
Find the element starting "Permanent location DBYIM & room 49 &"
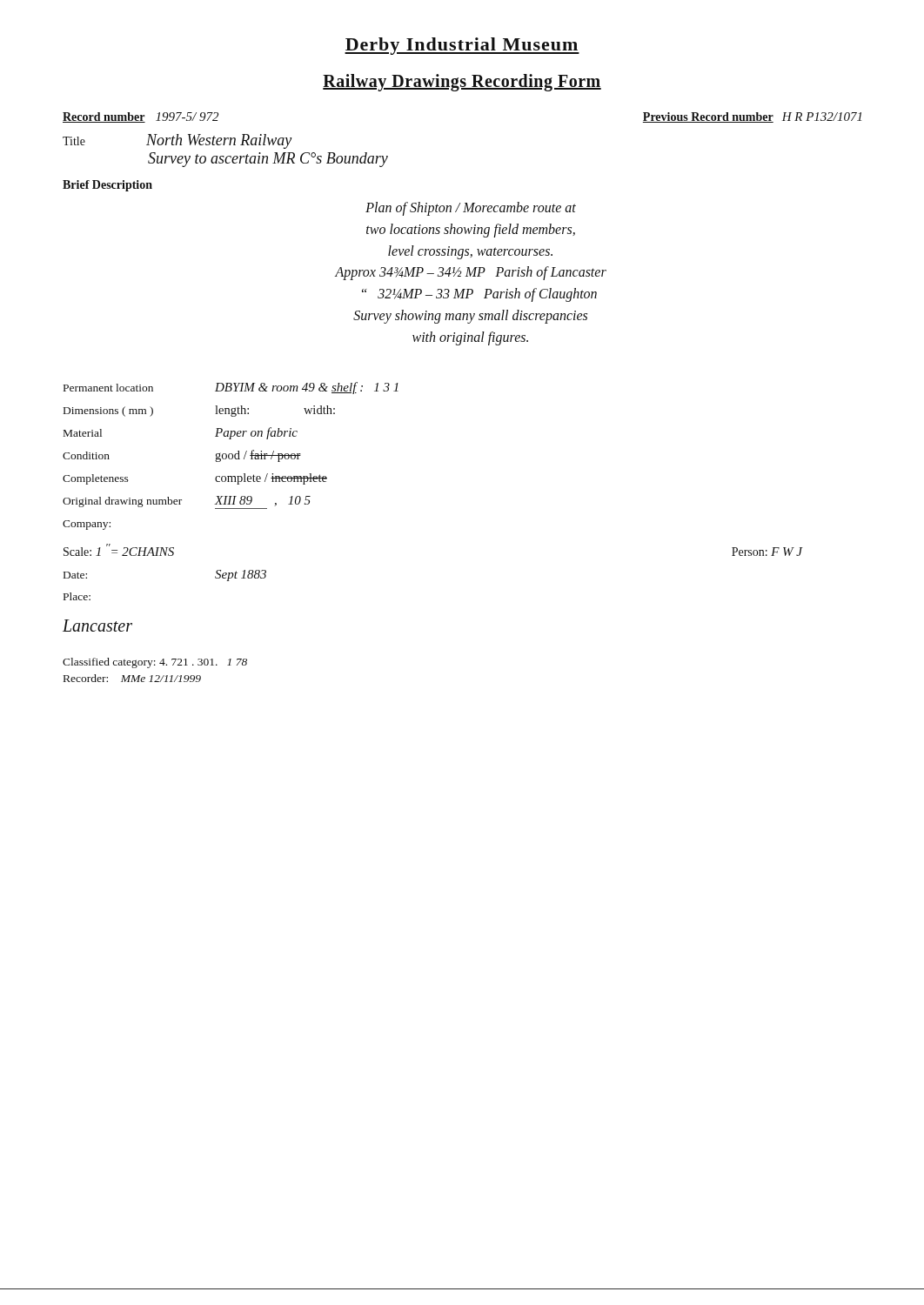[x=231, y=387]
